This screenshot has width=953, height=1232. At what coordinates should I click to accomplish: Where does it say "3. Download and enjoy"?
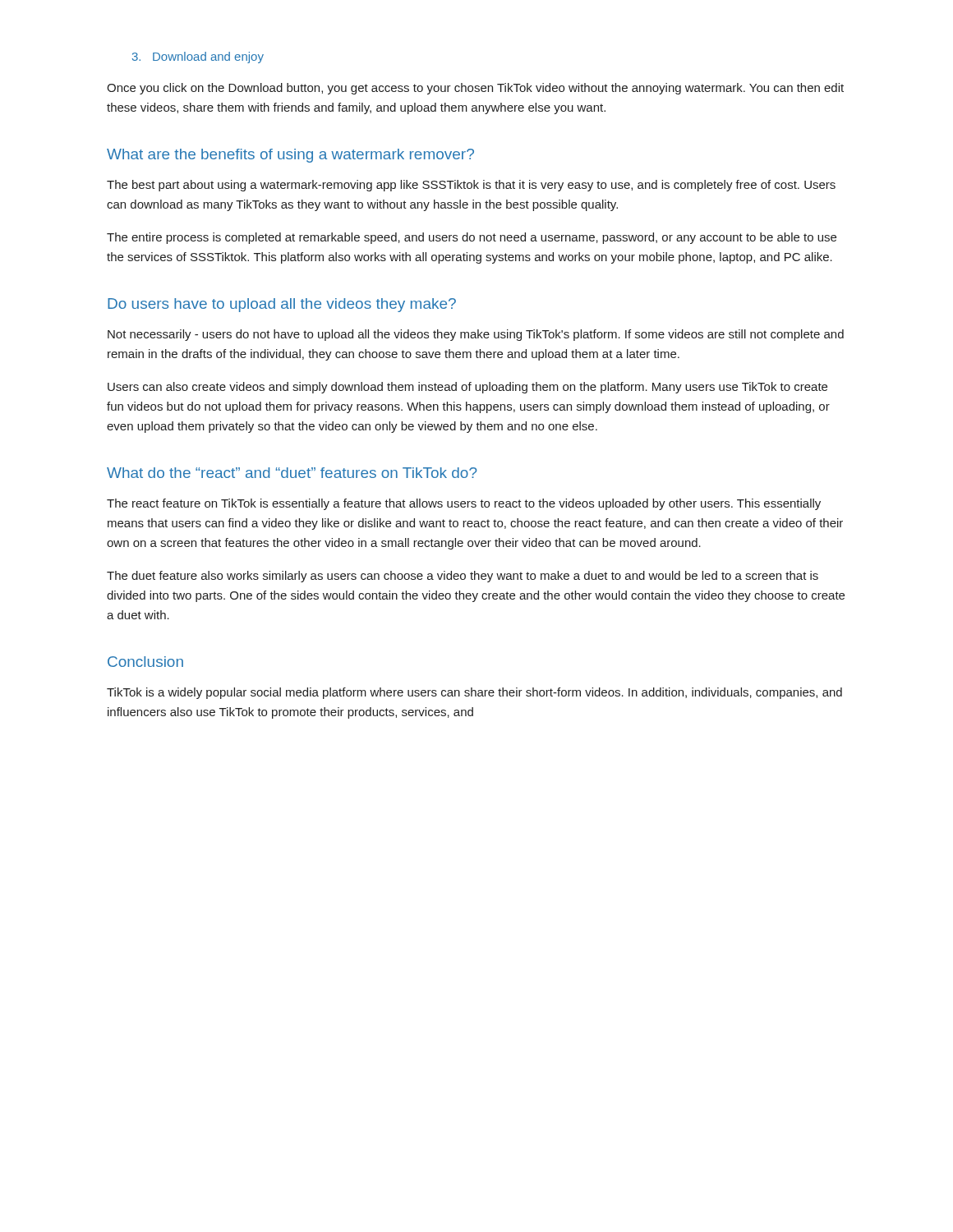[198, 57]
